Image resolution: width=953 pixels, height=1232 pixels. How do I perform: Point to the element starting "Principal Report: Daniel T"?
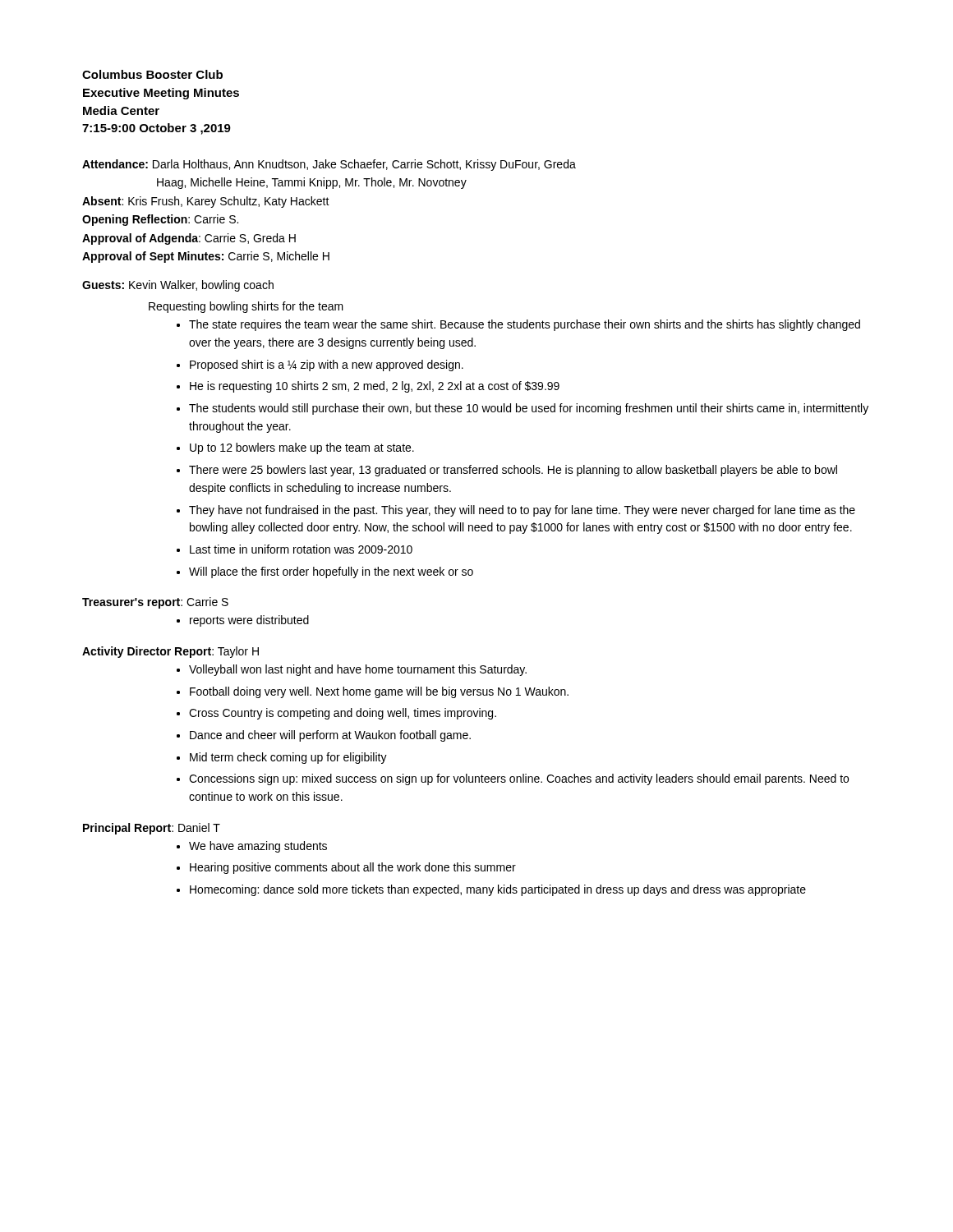coord(151,828)
